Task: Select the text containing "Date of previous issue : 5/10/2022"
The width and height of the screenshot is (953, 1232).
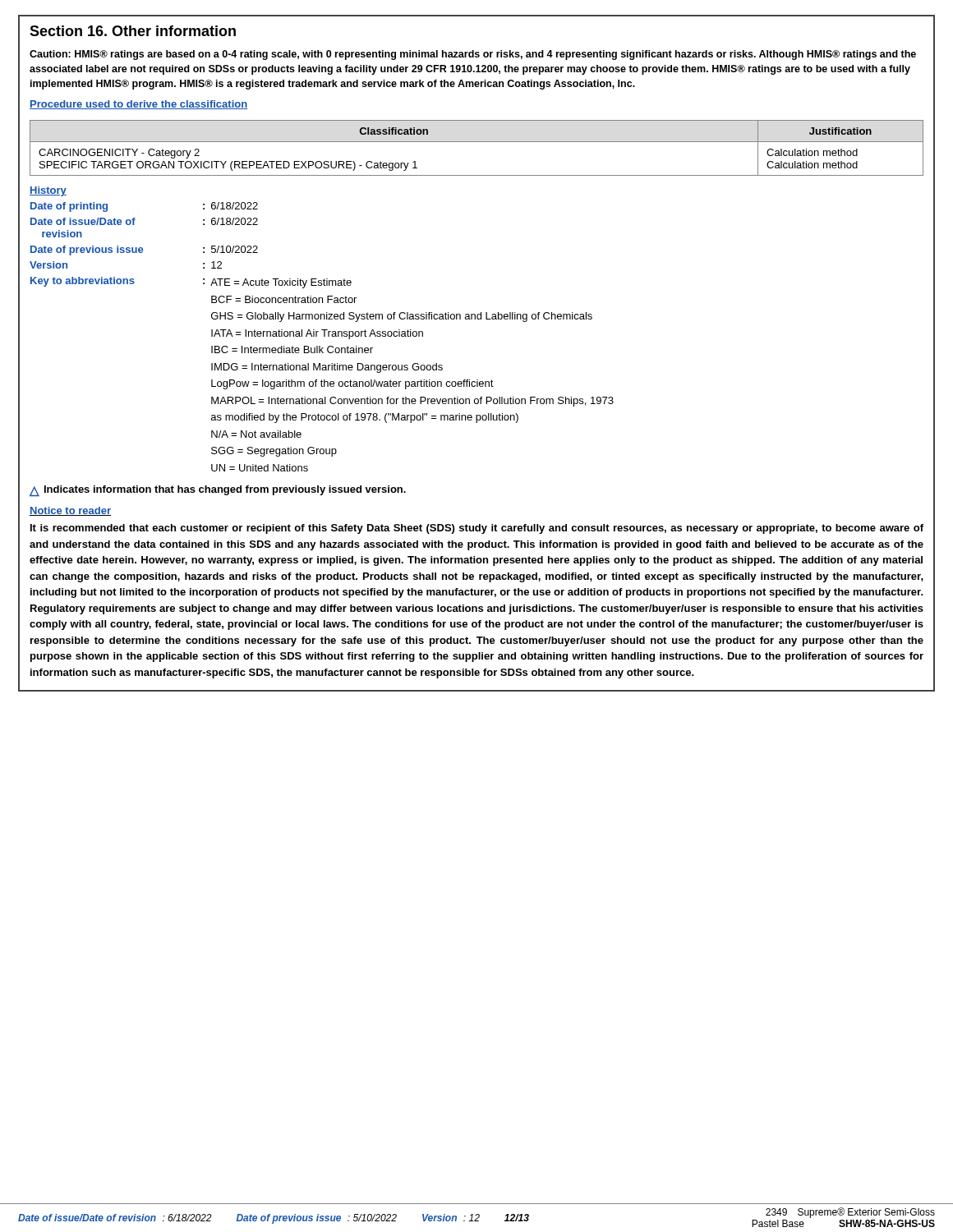Action: [x=144, y=250]
